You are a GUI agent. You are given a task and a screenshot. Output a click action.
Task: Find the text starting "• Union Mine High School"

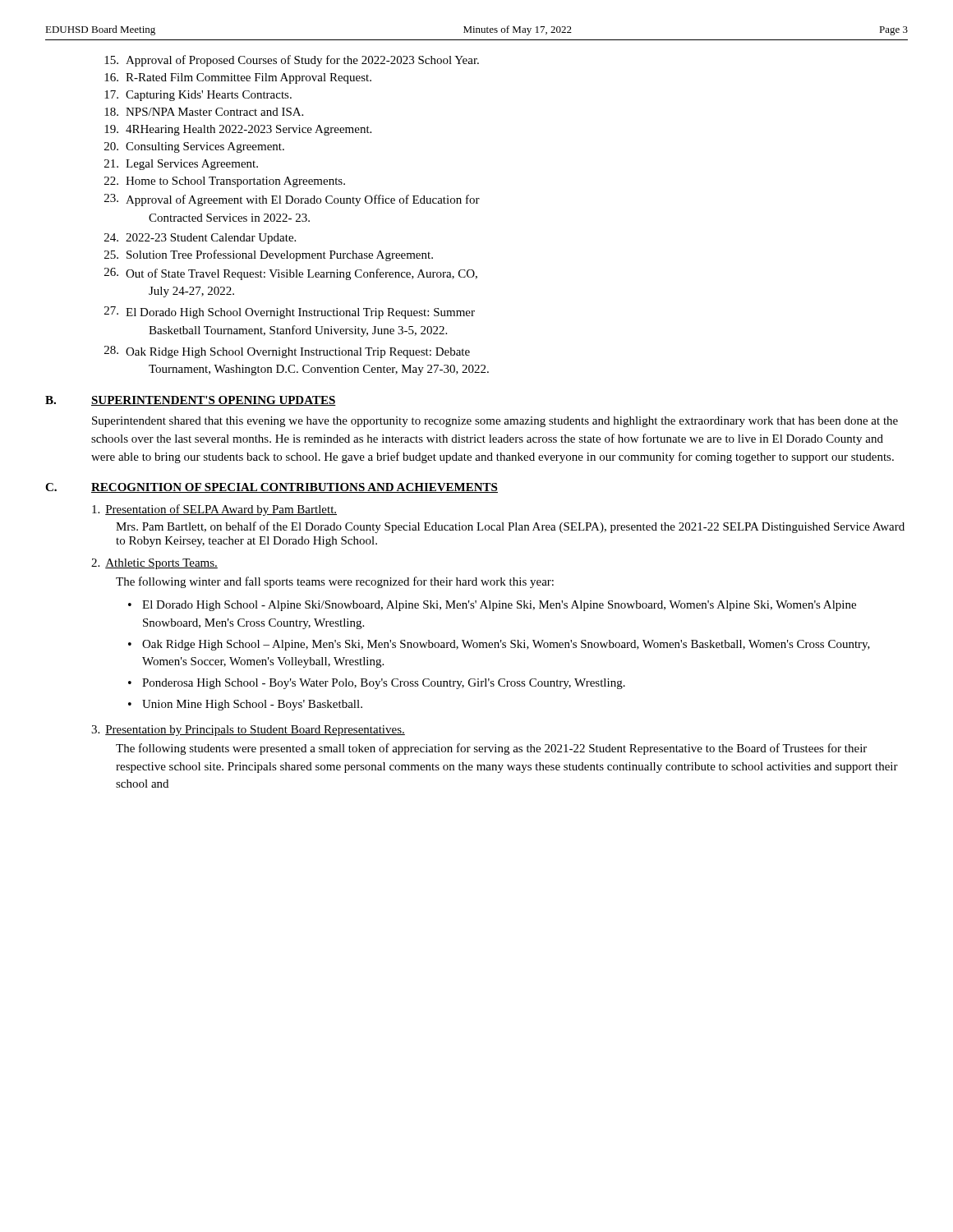tap(245, 705)
